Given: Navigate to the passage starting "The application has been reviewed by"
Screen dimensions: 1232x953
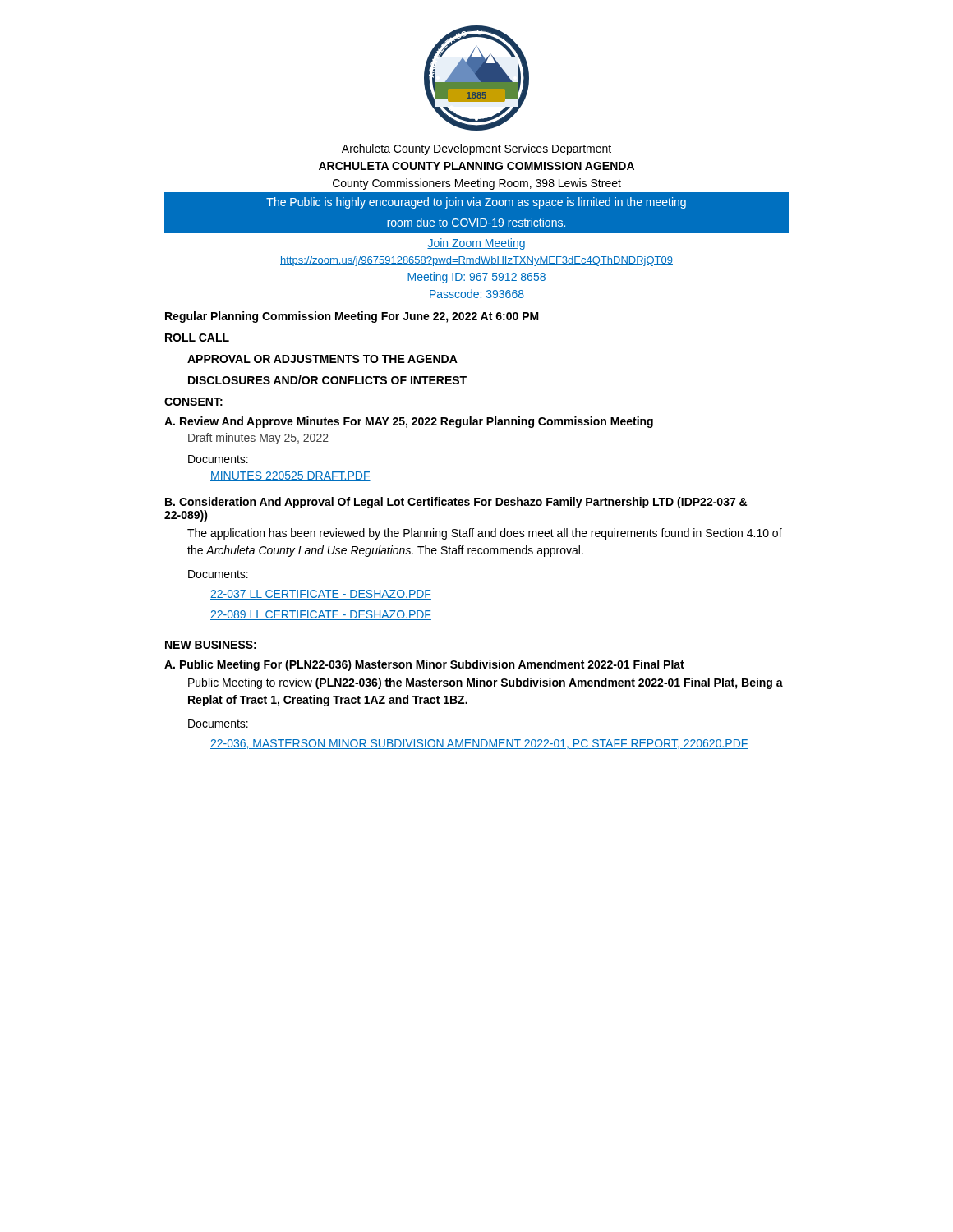Looking at the screenshot, I should click(485, 541).
